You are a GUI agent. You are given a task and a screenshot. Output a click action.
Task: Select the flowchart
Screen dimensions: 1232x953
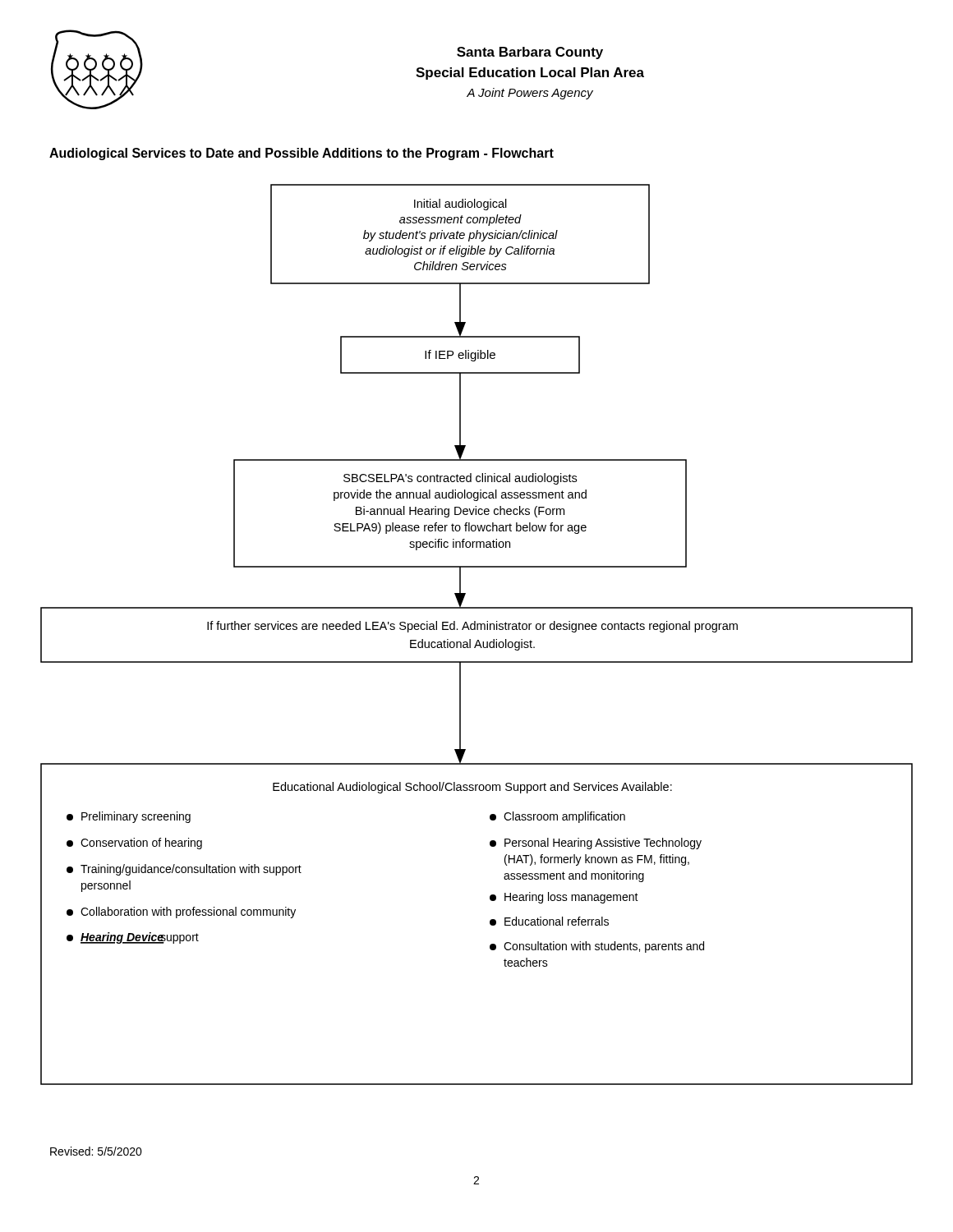(x=476, y=638)
